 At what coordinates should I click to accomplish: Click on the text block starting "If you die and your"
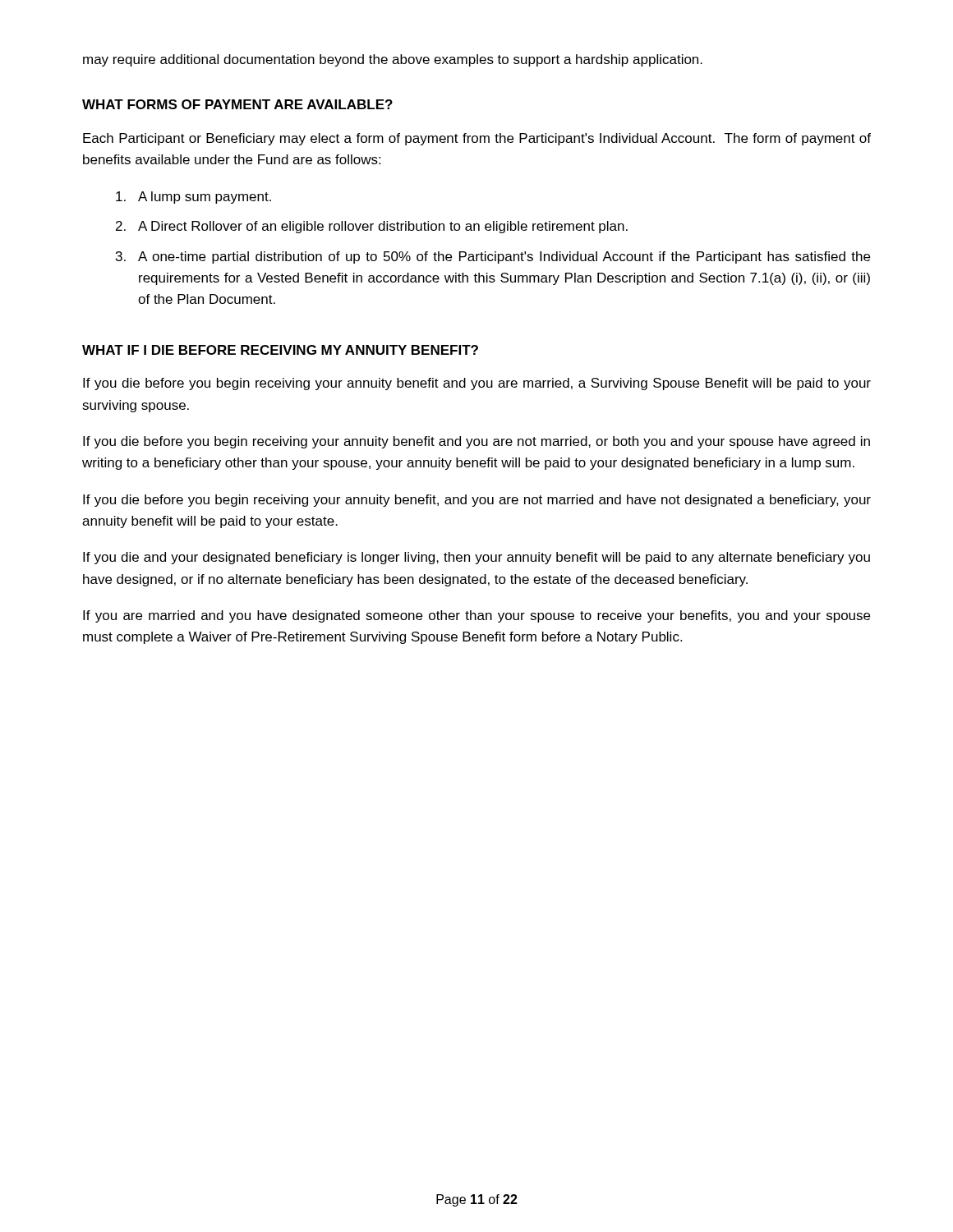pos(476,568)
